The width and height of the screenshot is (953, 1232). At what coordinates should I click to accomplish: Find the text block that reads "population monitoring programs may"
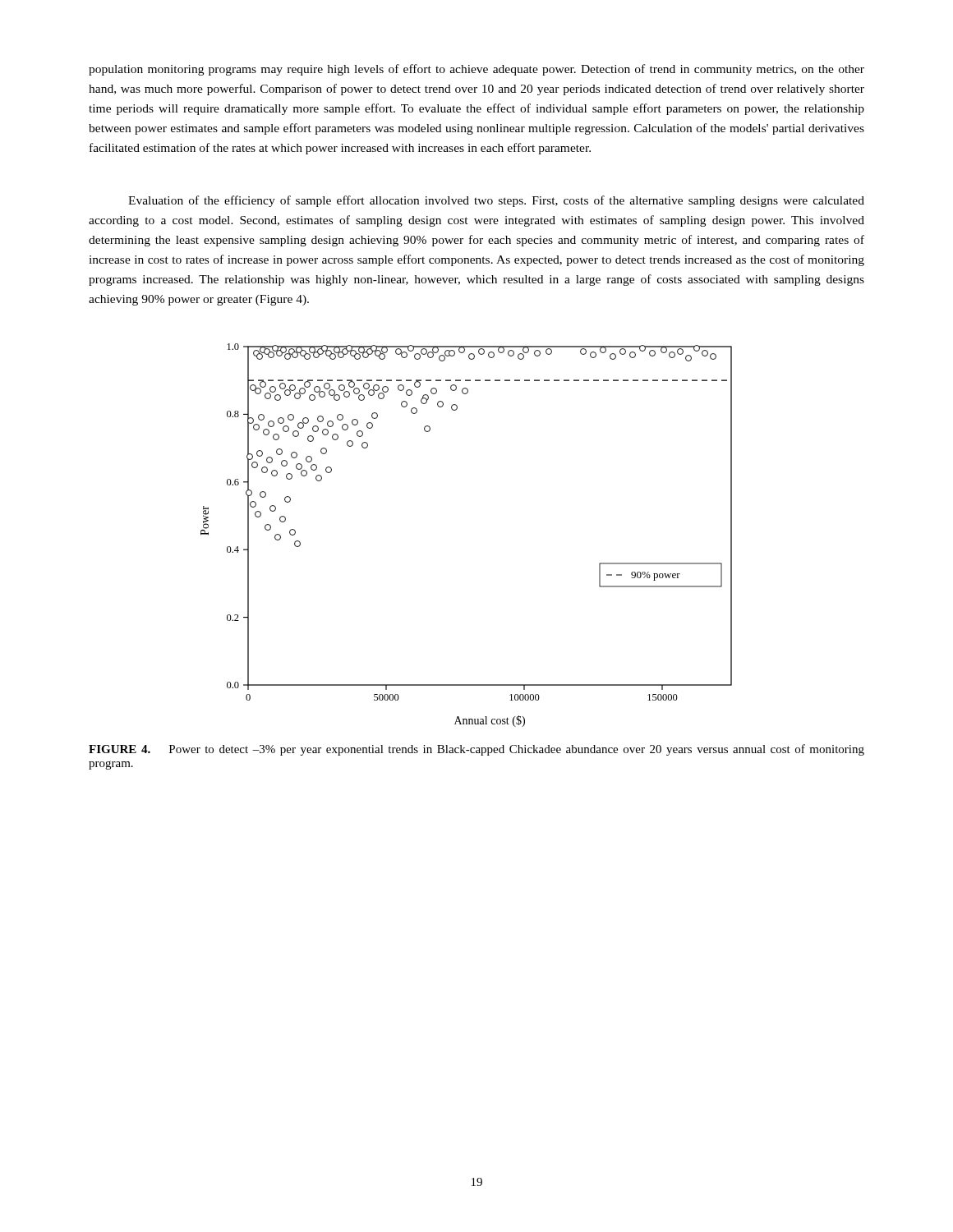[476, 108]
